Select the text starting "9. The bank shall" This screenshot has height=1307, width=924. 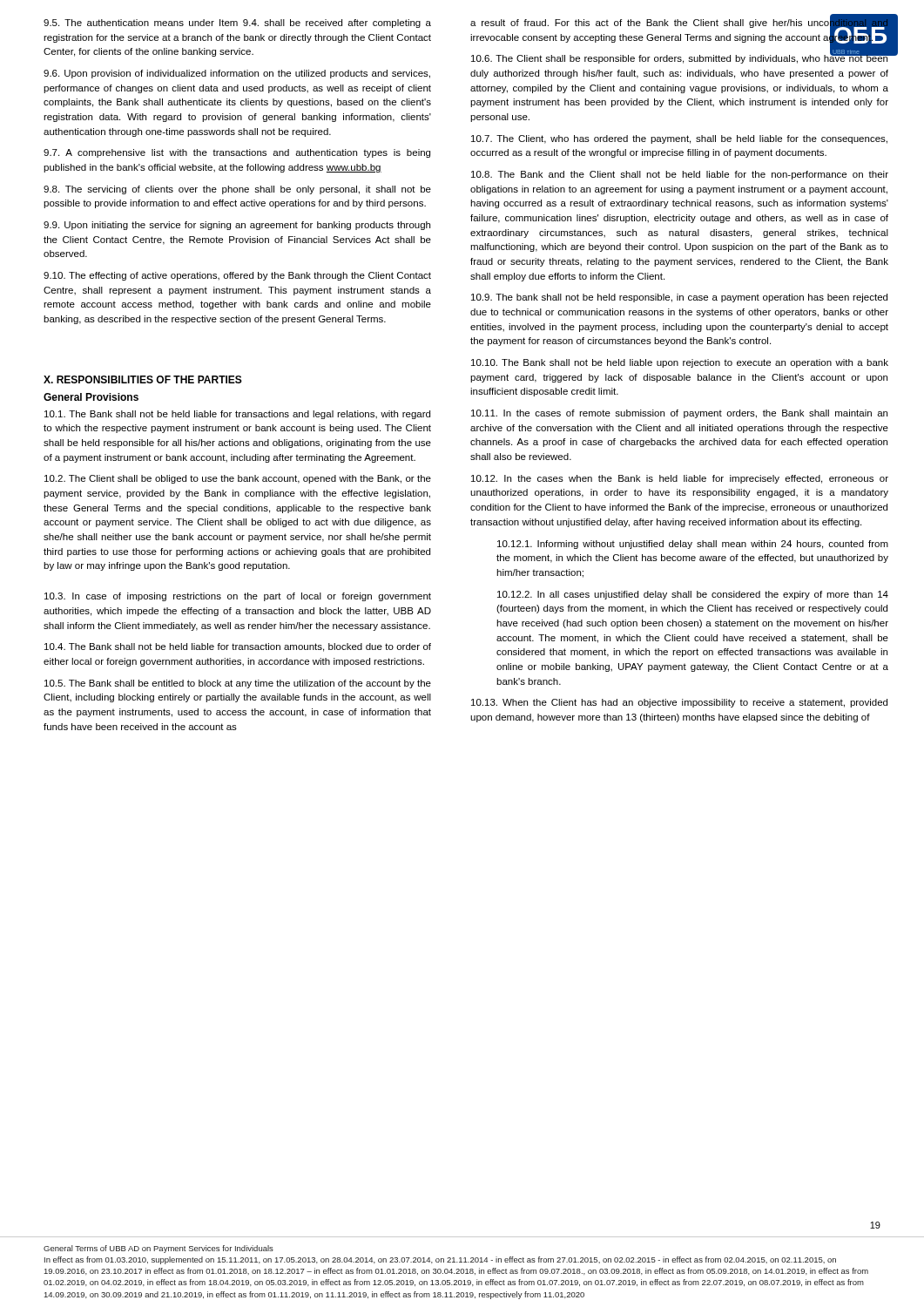[679, 319]
